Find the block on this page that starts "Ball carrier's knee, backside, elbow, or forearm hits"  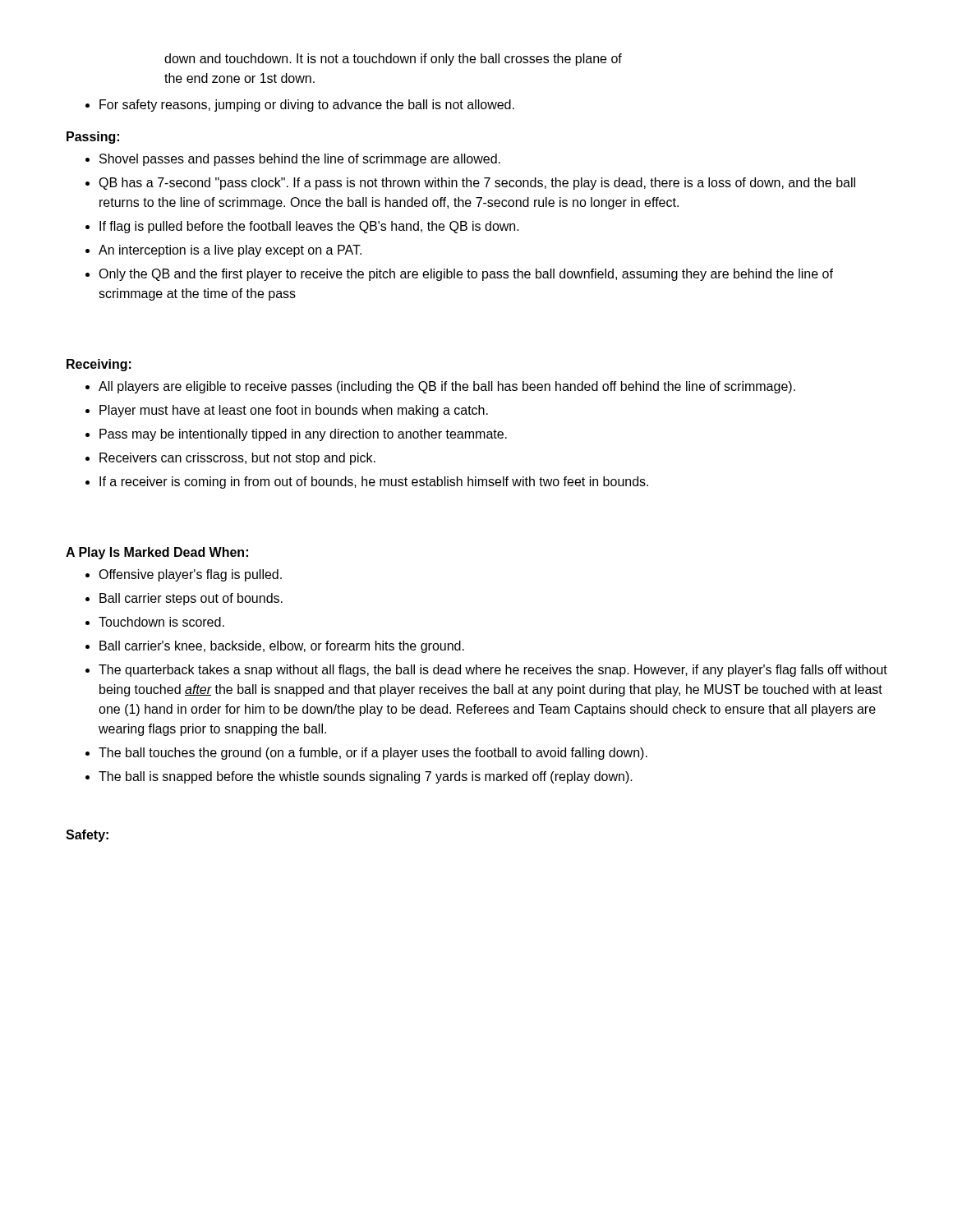(x=282, y=647)
